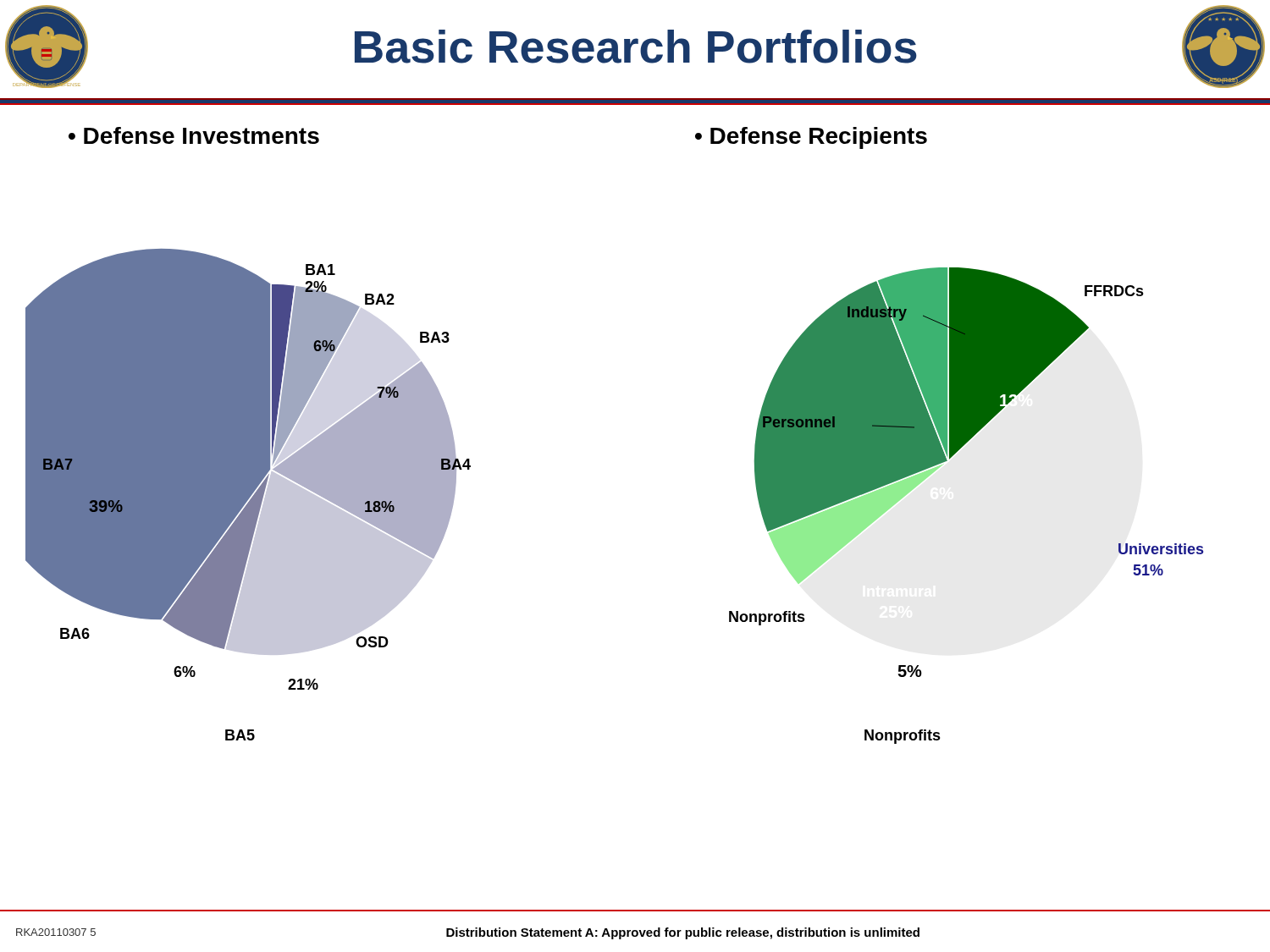Point to the text block starting "• Defense Investments"
This screenshot has height=952, width=1270.
[x=194, y=136]
